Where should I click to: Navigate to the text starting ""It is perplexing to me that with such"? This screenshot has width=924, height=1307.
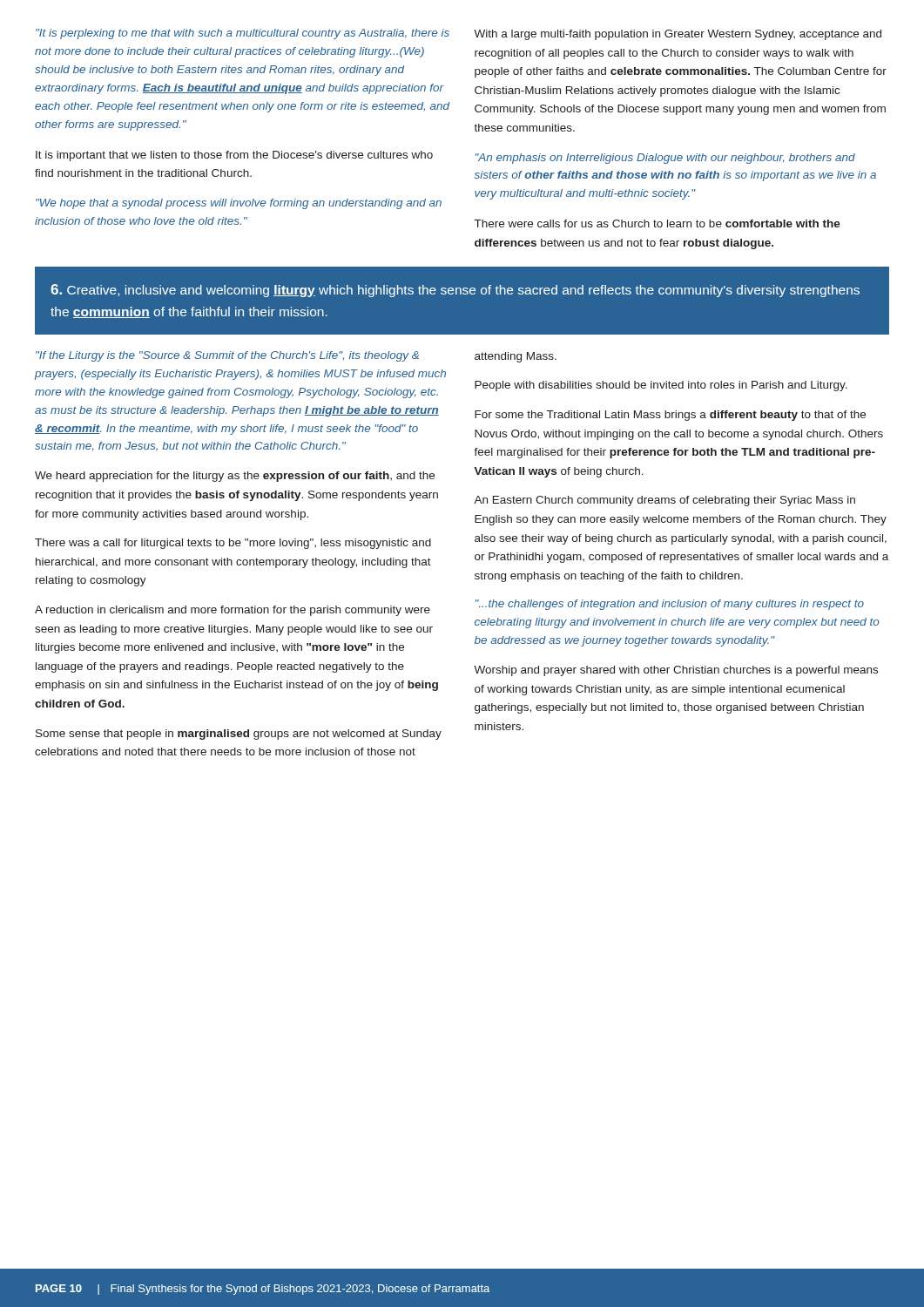(x=242, y=78)
